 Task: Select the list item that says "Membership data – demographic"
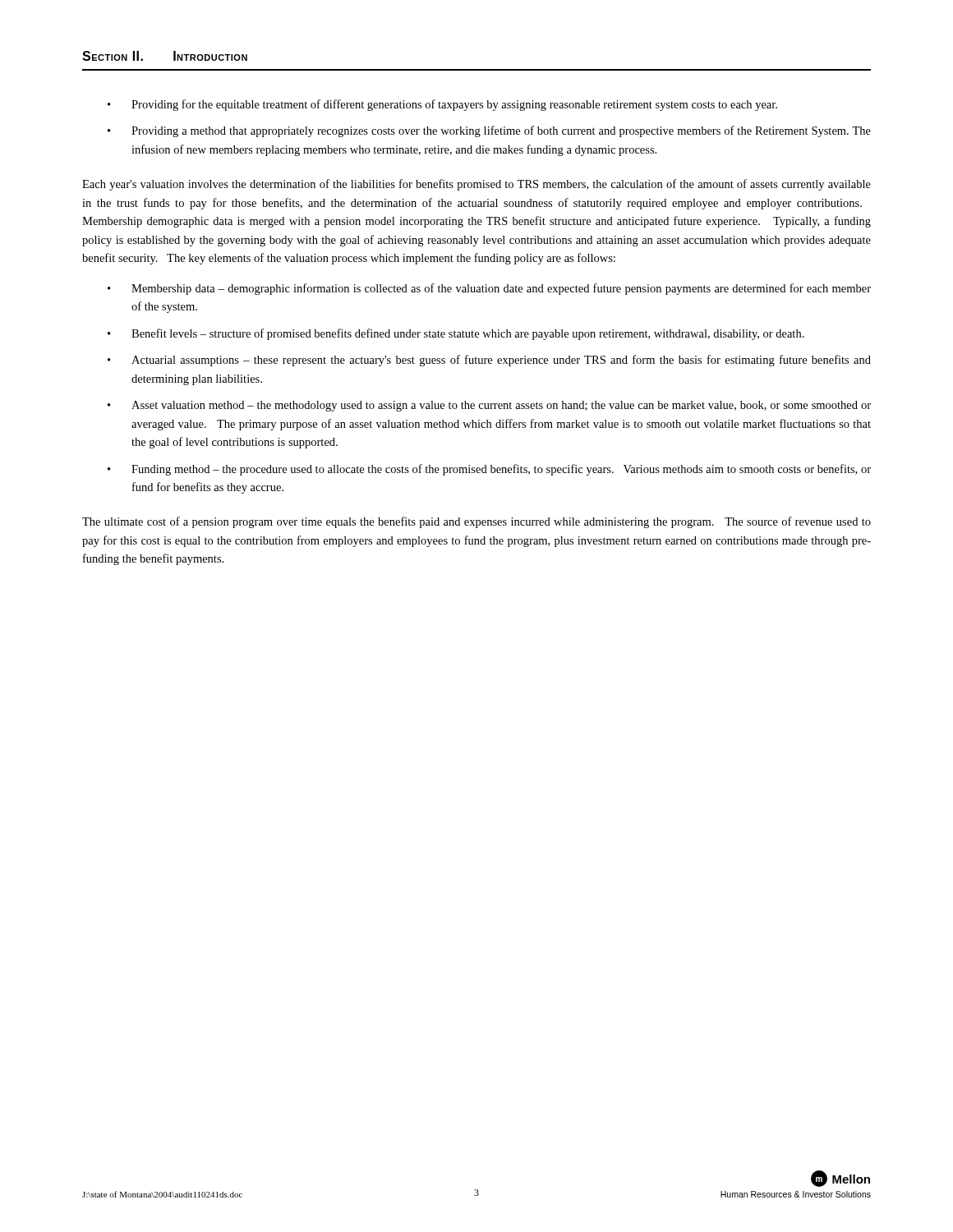click(x=501, y=297)
